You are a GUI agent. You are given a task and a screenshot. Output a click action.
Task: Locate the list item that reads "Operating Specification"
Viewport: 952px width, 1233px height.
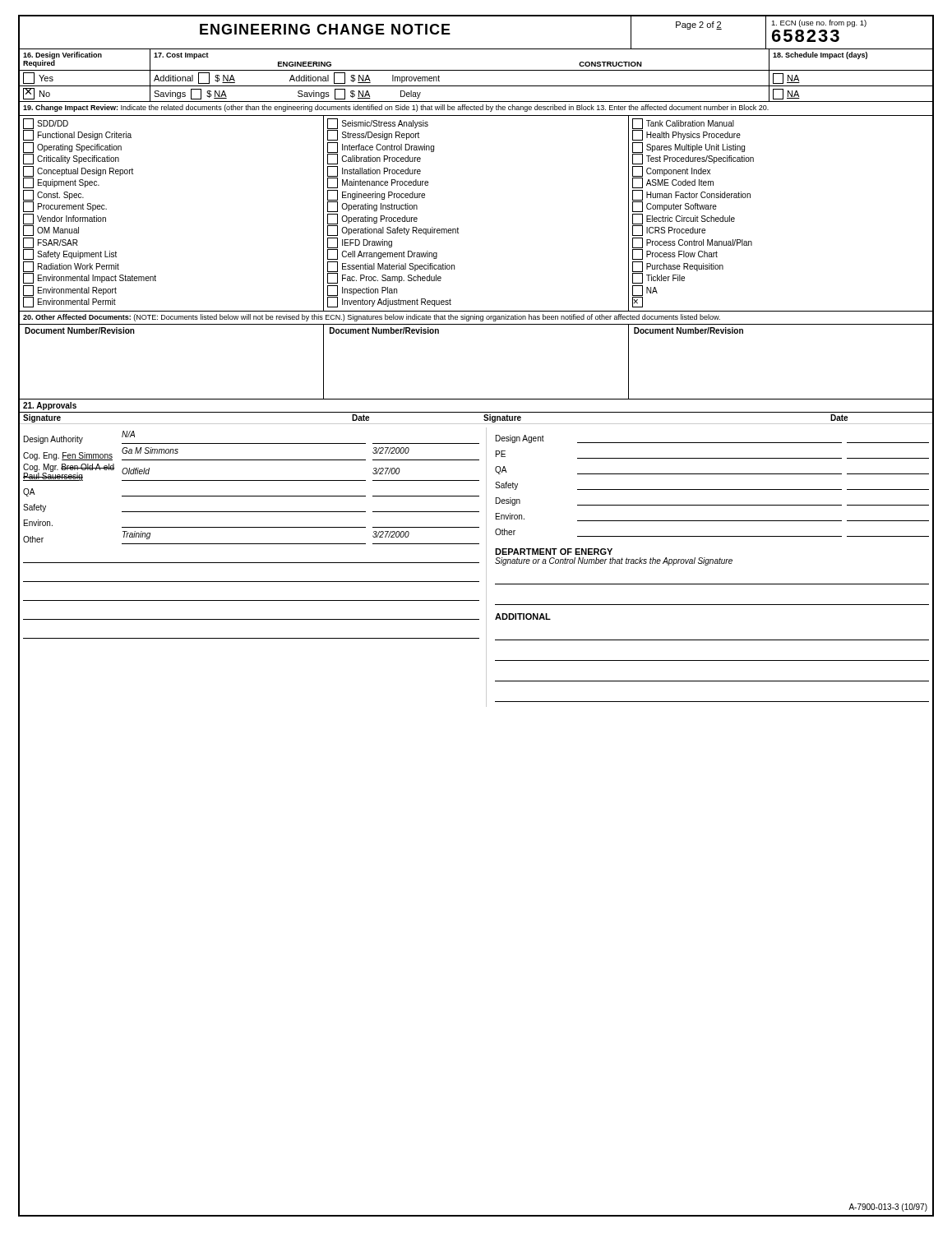(x=73, y=148)
